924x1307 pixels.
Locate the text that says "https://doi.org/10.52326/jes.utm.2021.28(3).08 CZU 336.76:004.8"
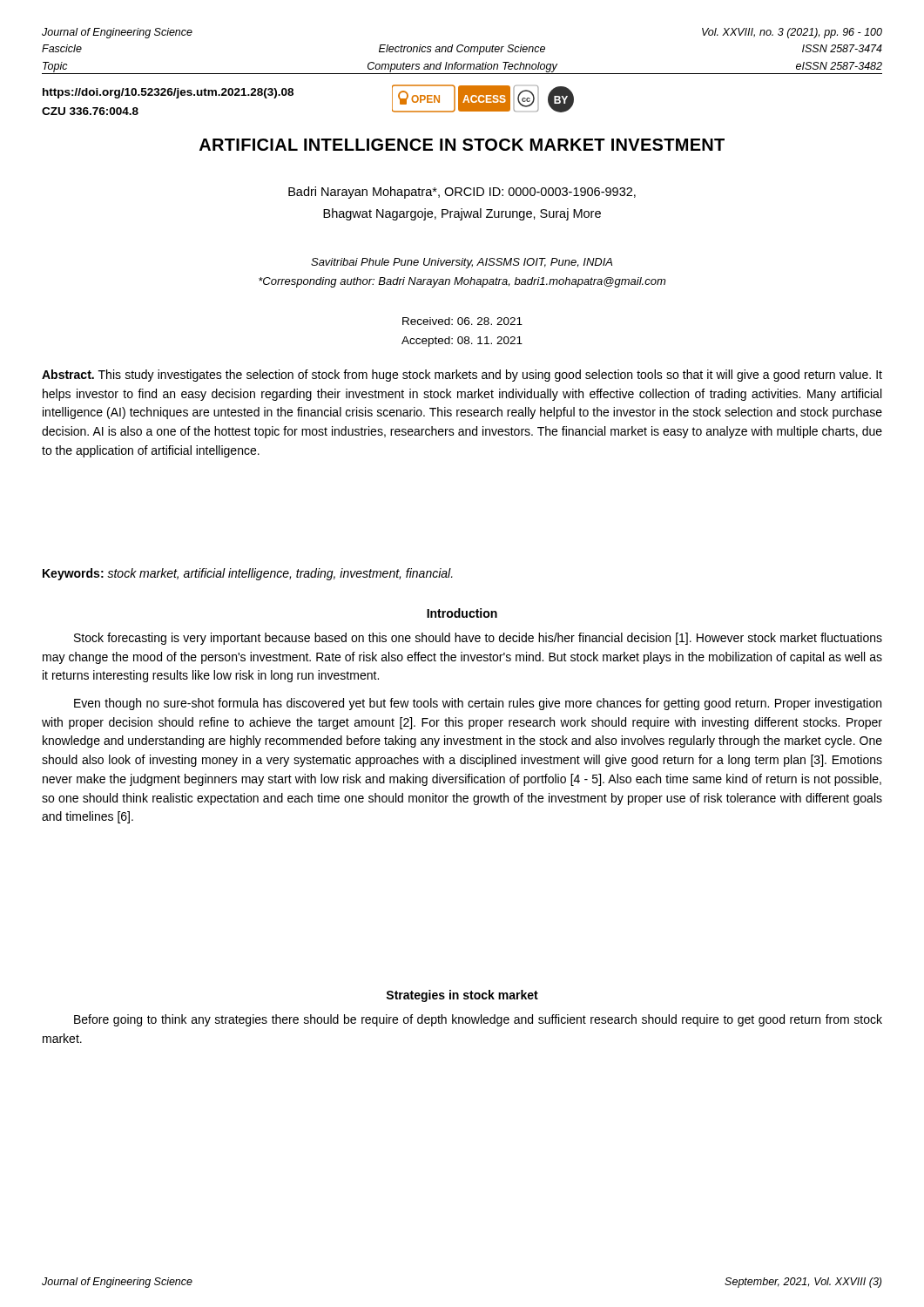pyautogui.click(x=168, y=101)
